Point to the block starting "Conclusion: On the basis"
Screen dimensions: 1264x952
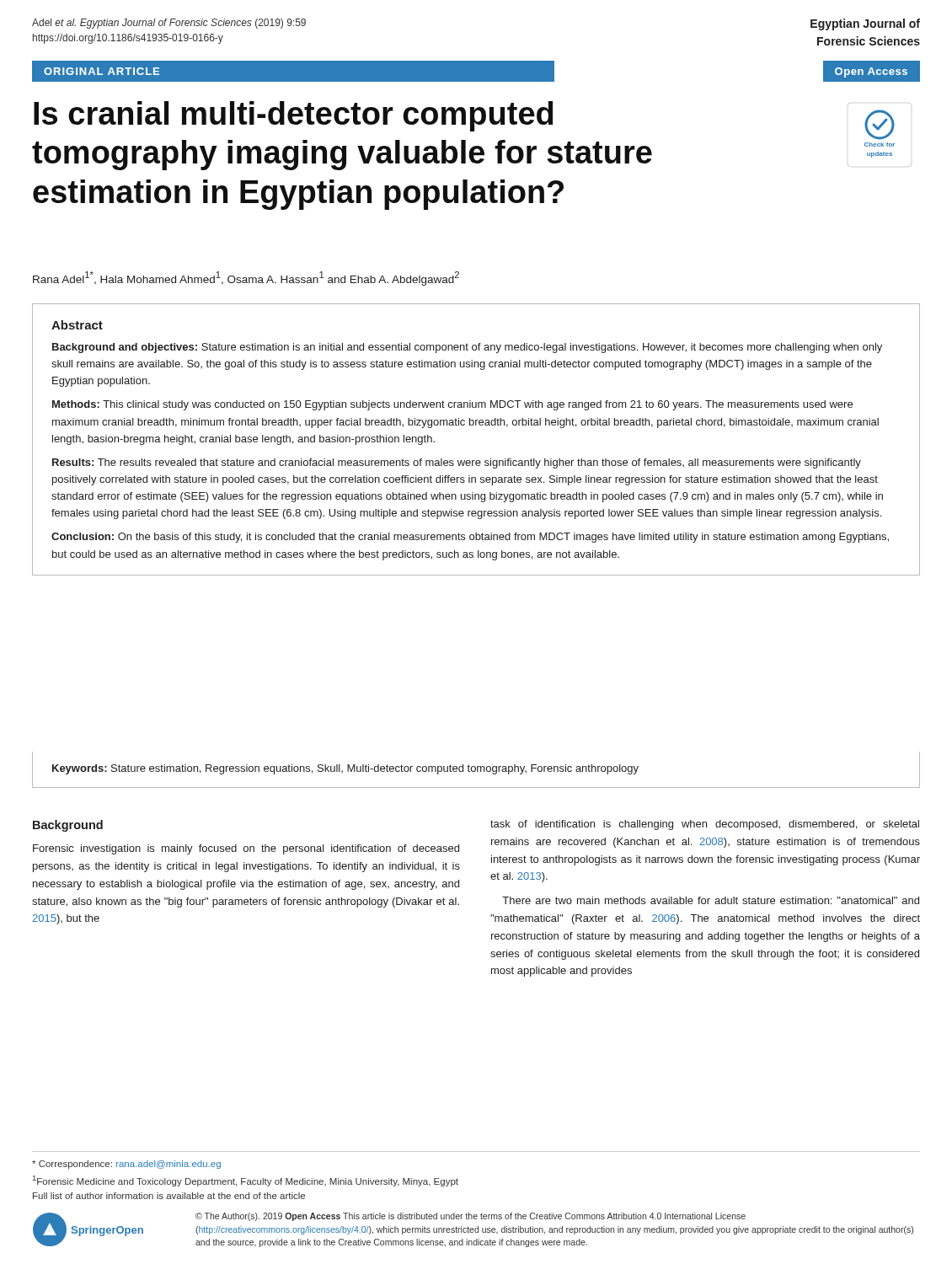point(471,545)
